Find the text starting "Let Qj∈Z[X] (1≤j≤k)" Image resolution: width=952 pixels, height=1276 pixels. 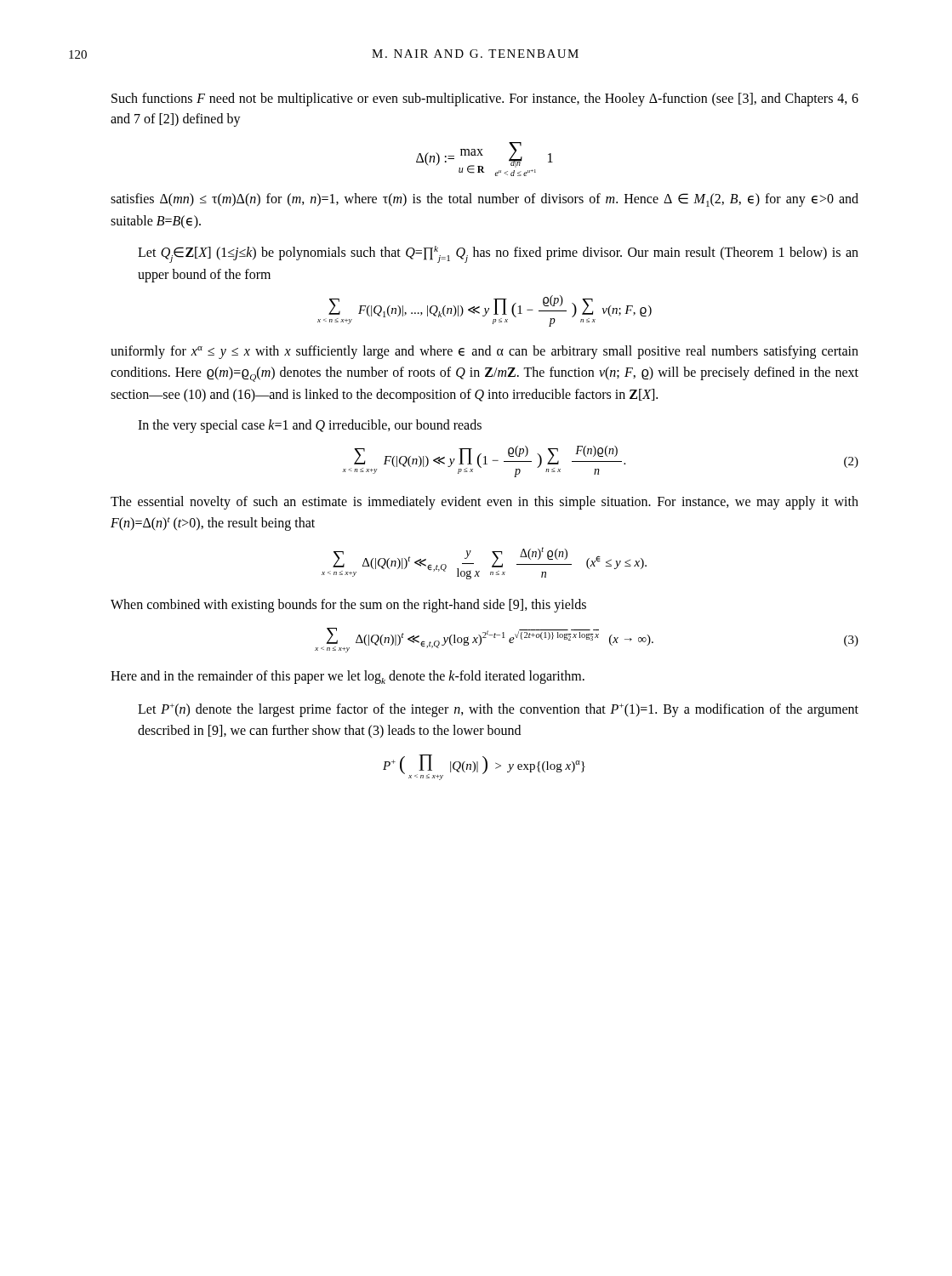tap(498, 263)
